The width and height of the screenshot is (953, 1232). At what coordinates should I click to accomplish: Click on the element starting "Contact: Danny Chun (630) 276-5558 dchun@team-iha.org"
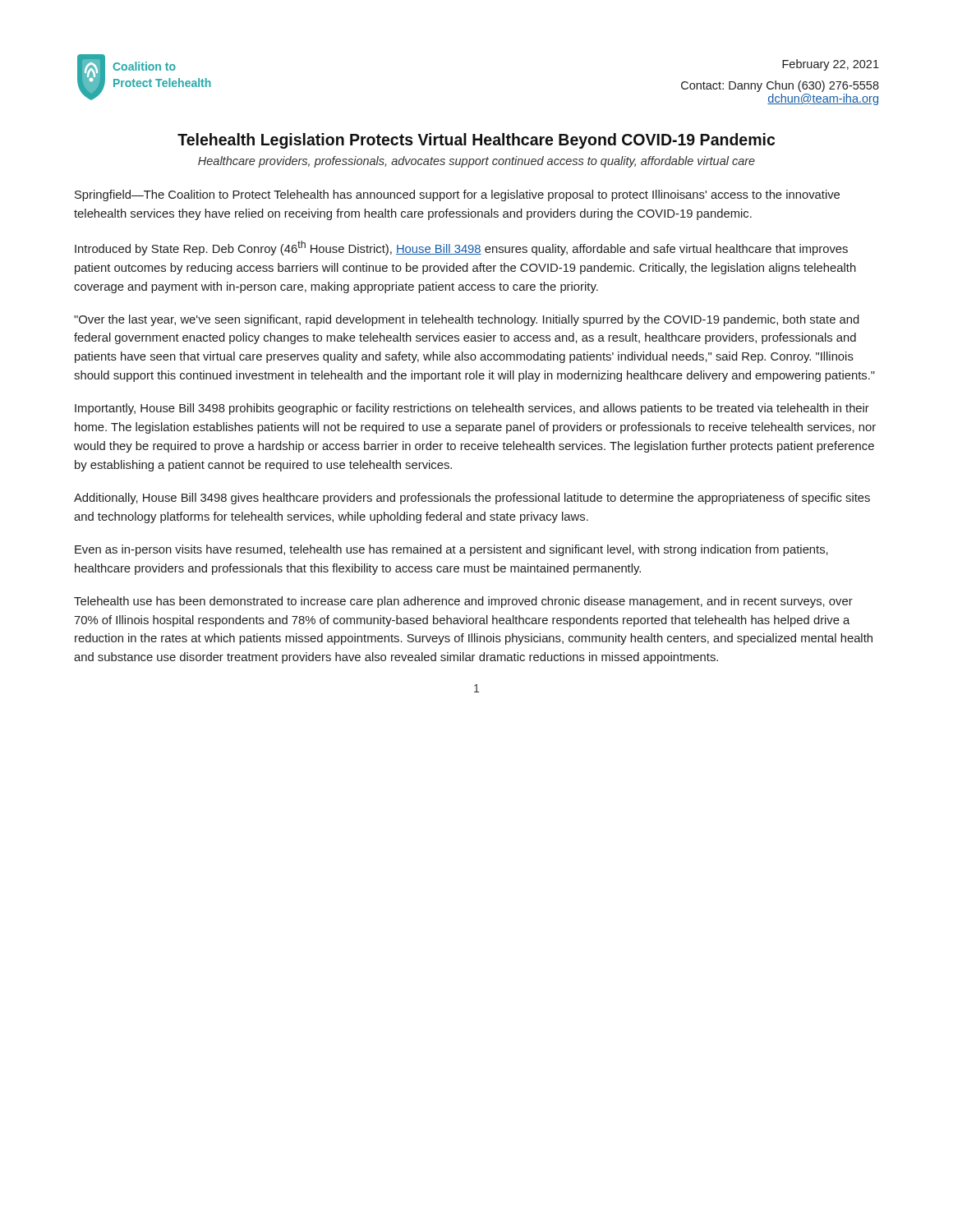(780, 92)
